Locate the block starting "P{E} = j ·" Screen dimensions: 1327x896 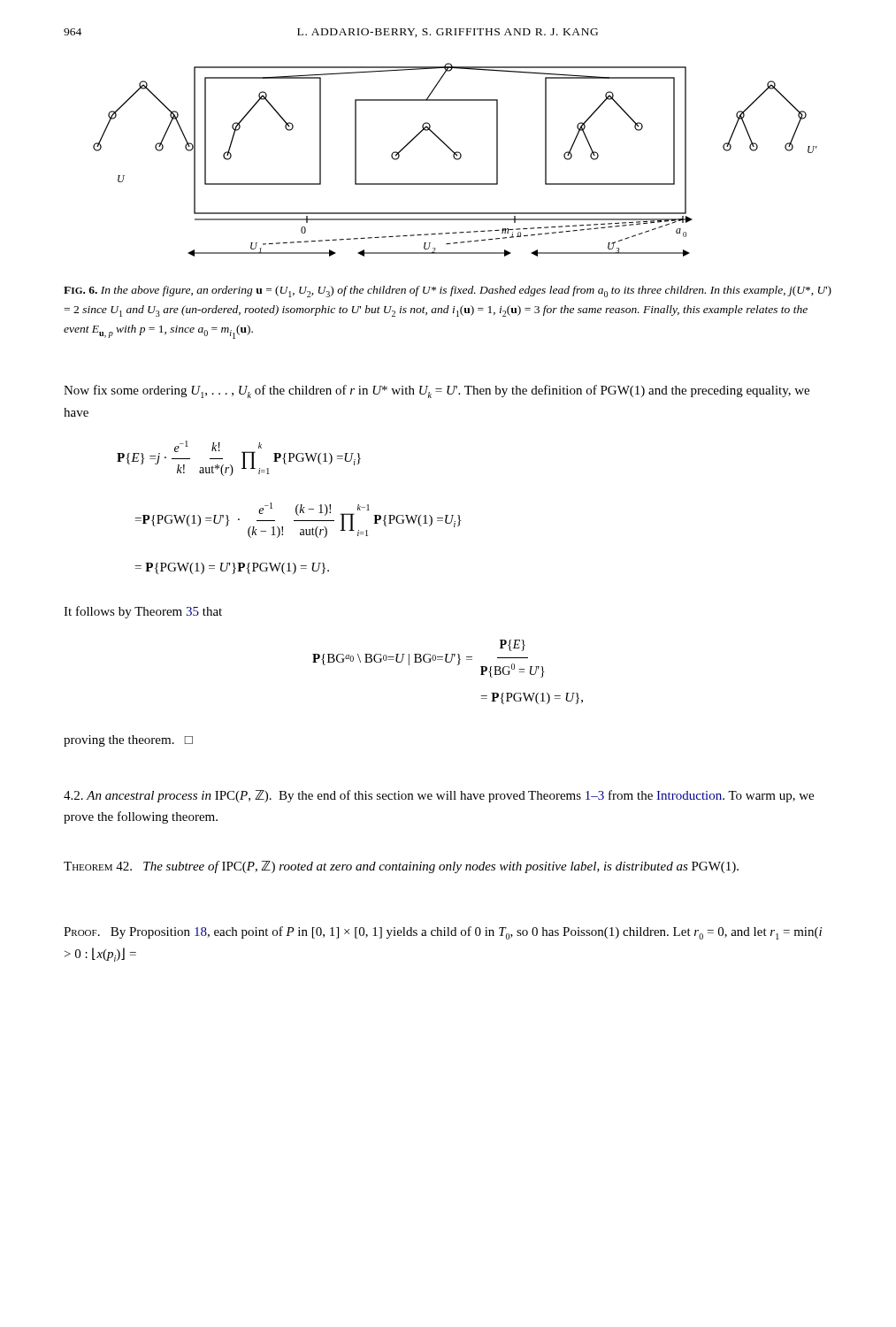click(x=239, y=458)
